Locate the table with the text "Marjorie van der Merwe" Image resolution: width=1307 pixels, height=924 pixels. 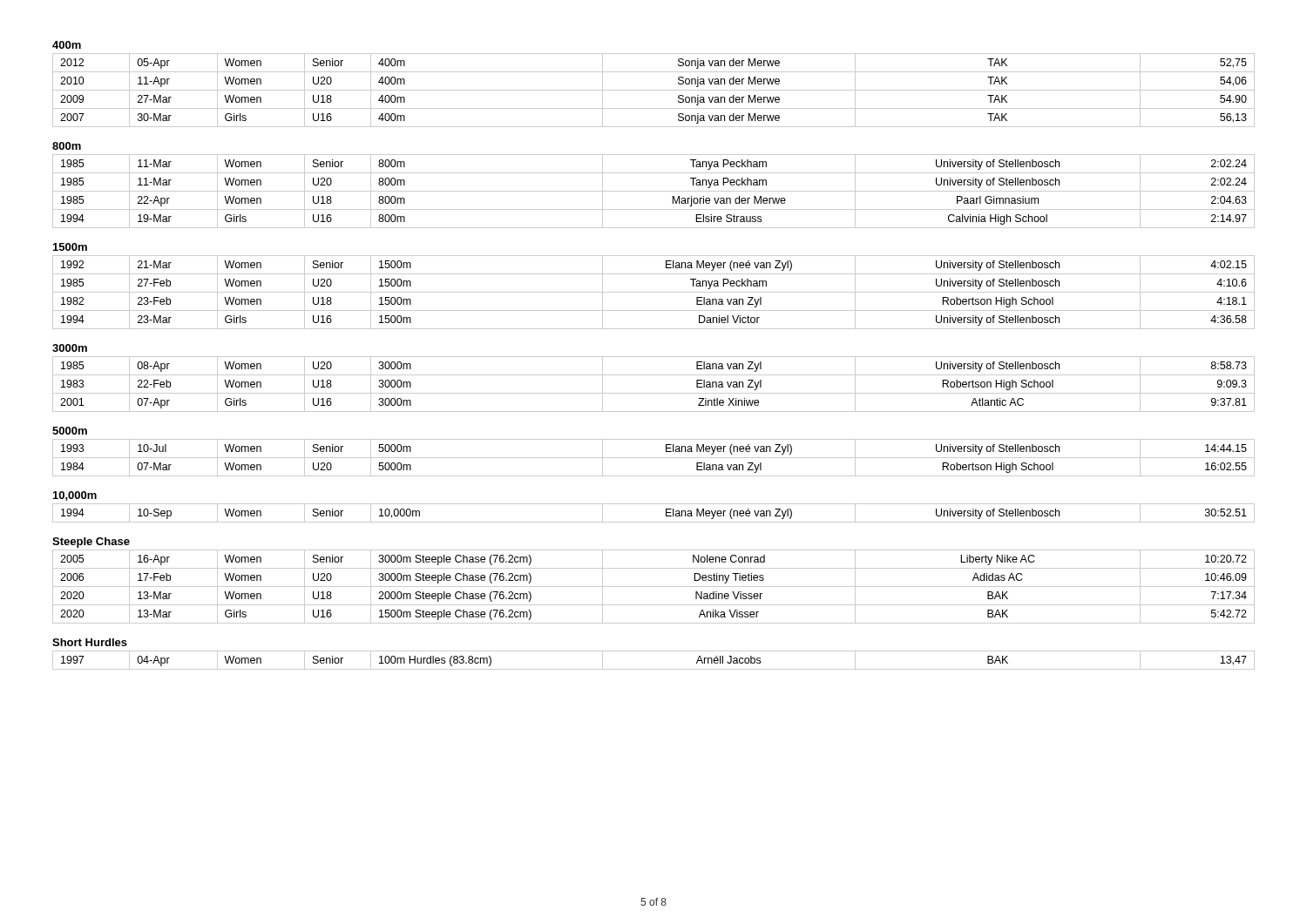(x=654, y=191)
